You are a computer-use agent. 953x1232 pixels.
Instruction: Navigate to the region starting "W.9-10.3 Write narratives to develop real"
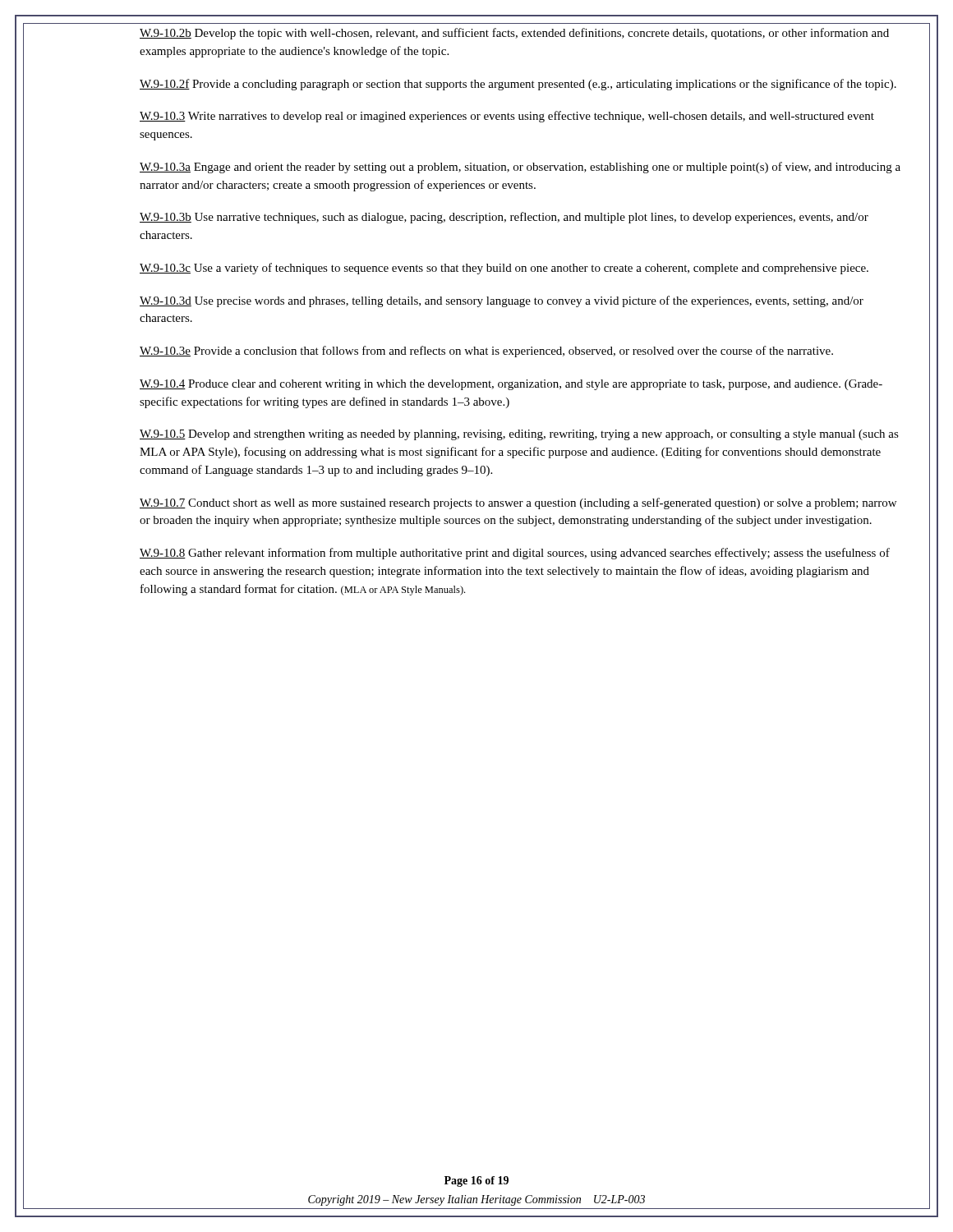point(507,125)
